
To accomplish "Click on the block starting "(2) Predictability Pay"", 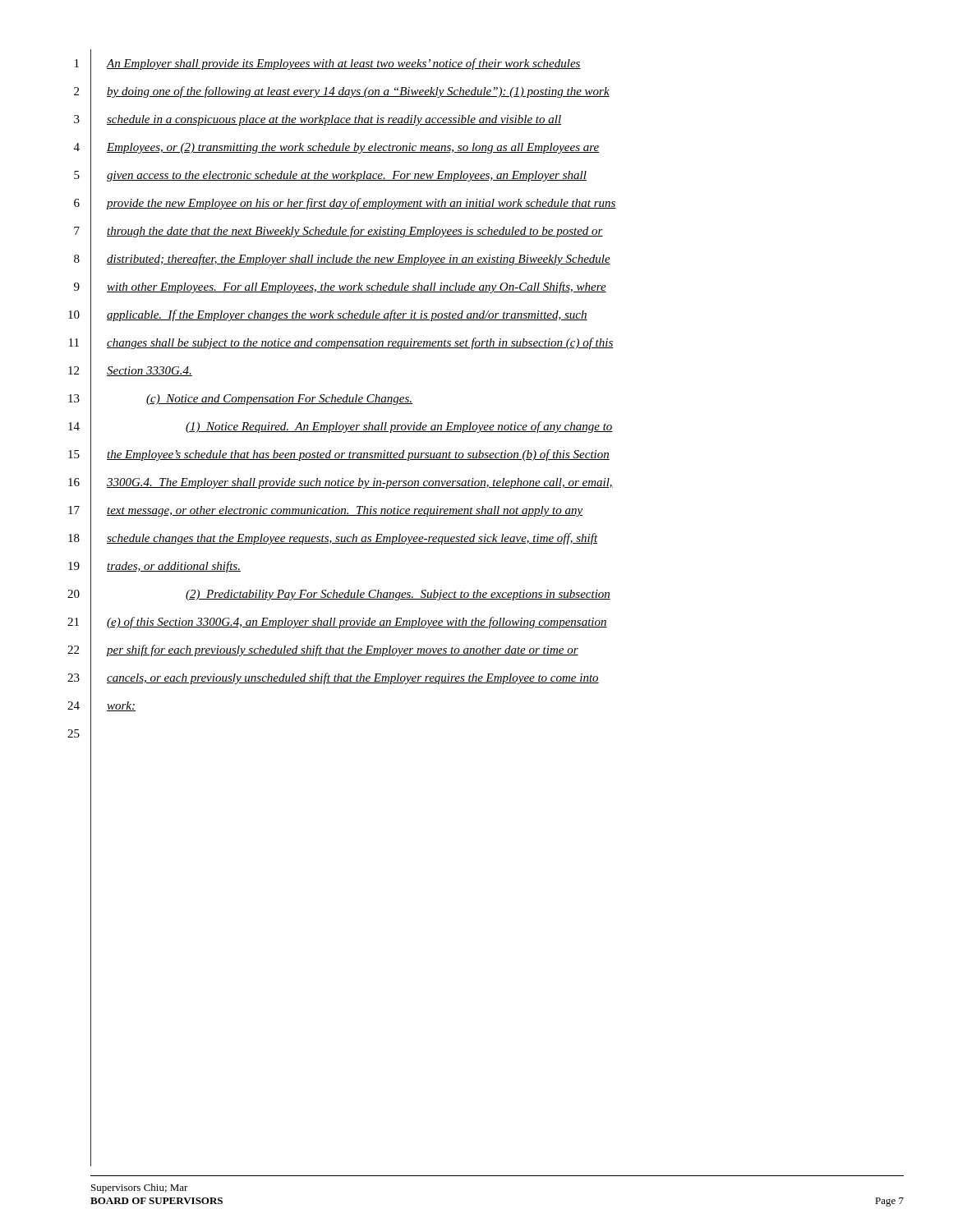I will pos(505,650).
